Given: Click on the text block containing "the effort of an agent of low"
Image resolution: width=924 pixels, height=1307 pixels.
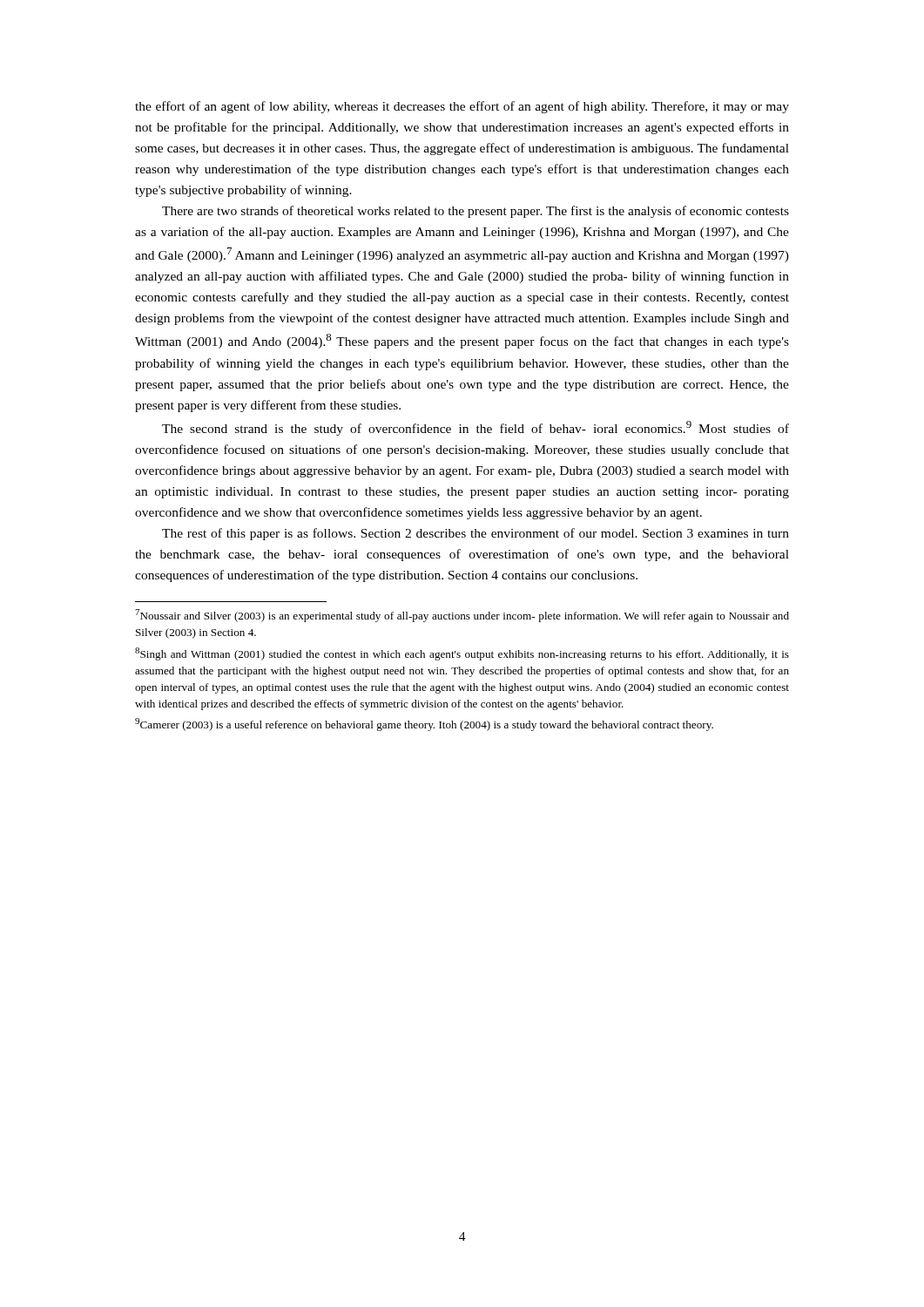Looking at the screenshot, I should pos(462,148).
